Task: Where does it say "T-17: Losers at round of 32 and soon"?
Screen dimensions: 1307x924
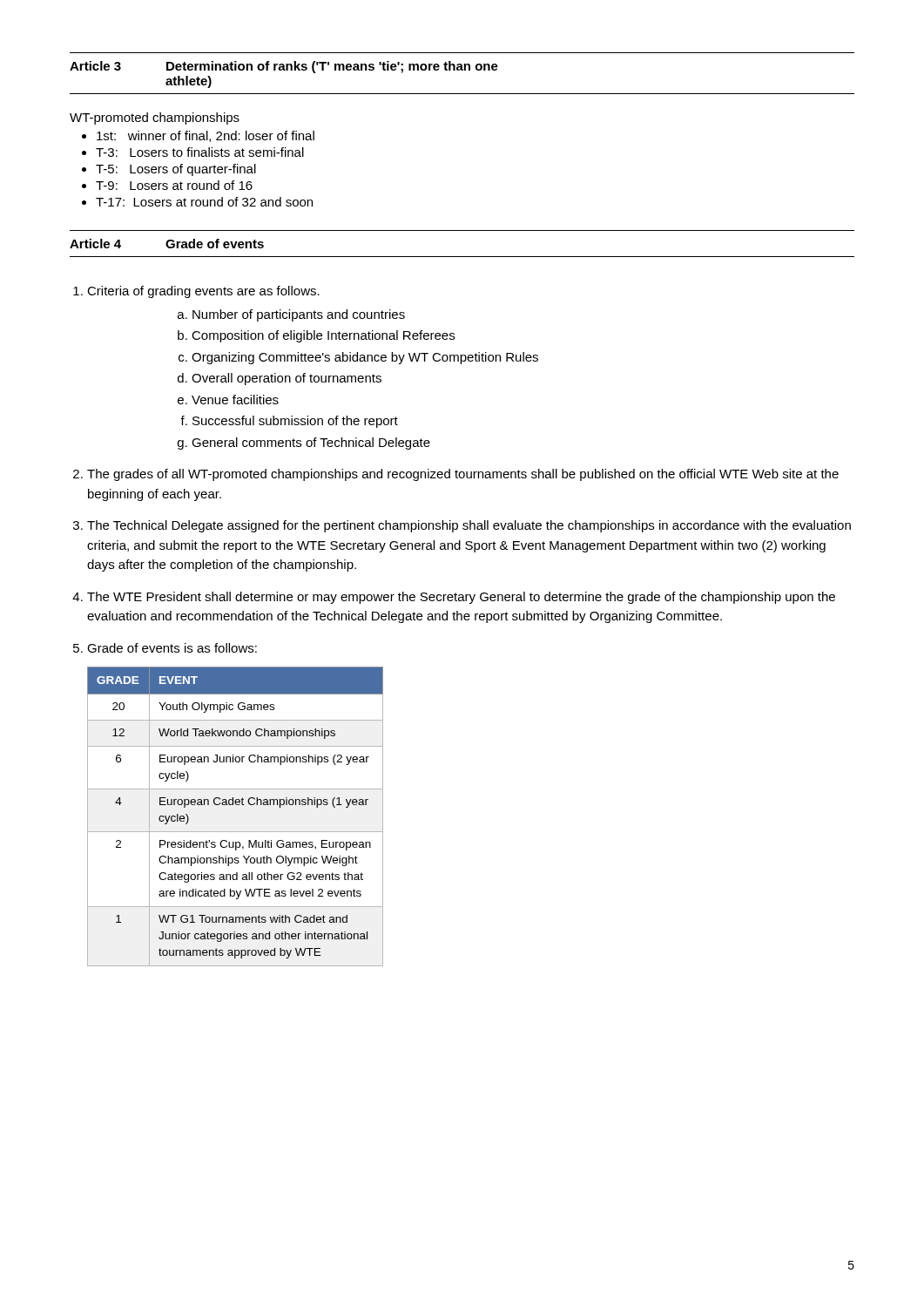Action: pyautogui.click(x=205, y=202)
